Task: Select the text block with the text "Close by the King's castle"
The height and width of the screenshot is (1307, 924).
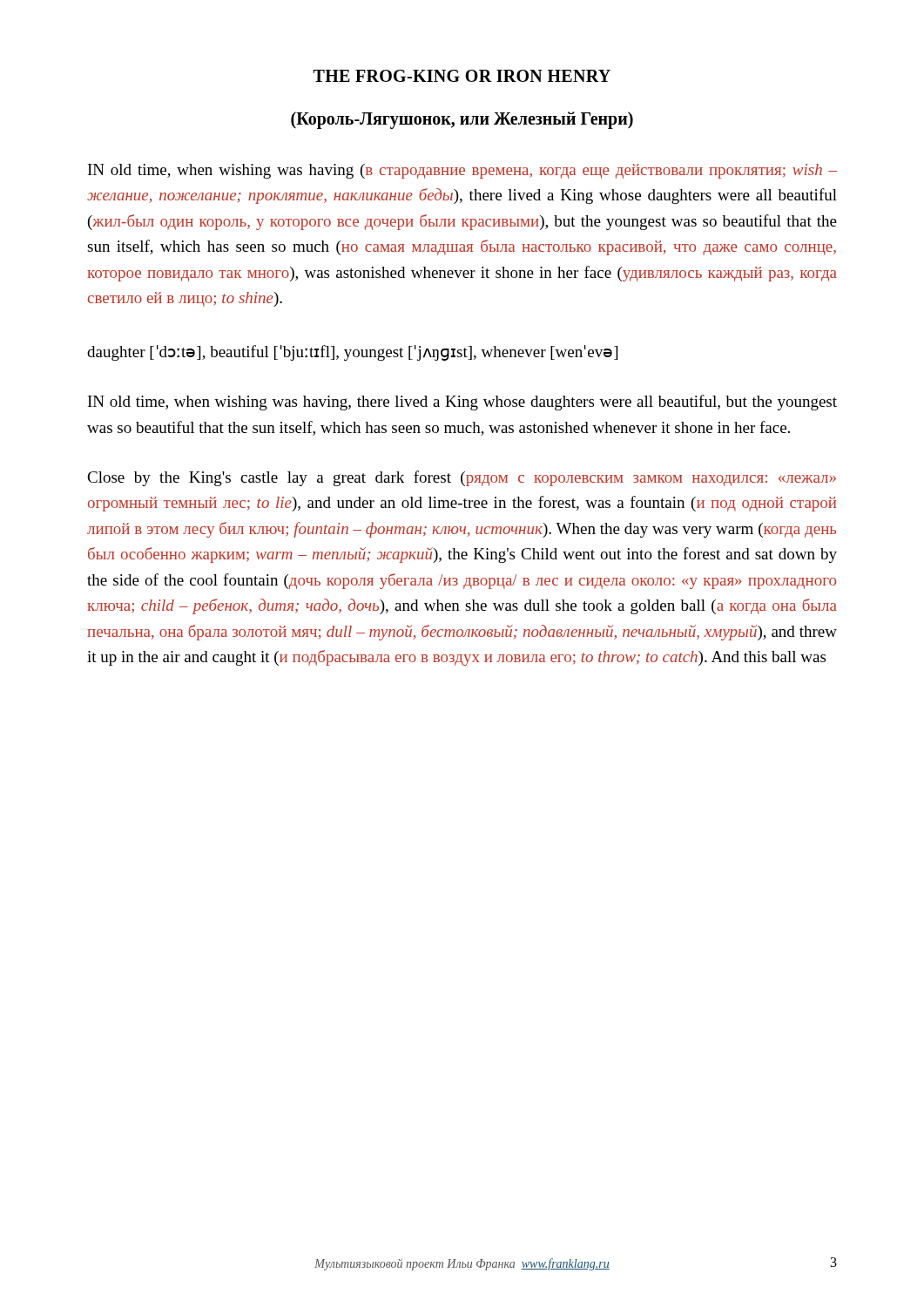Action: coord(462,567)
